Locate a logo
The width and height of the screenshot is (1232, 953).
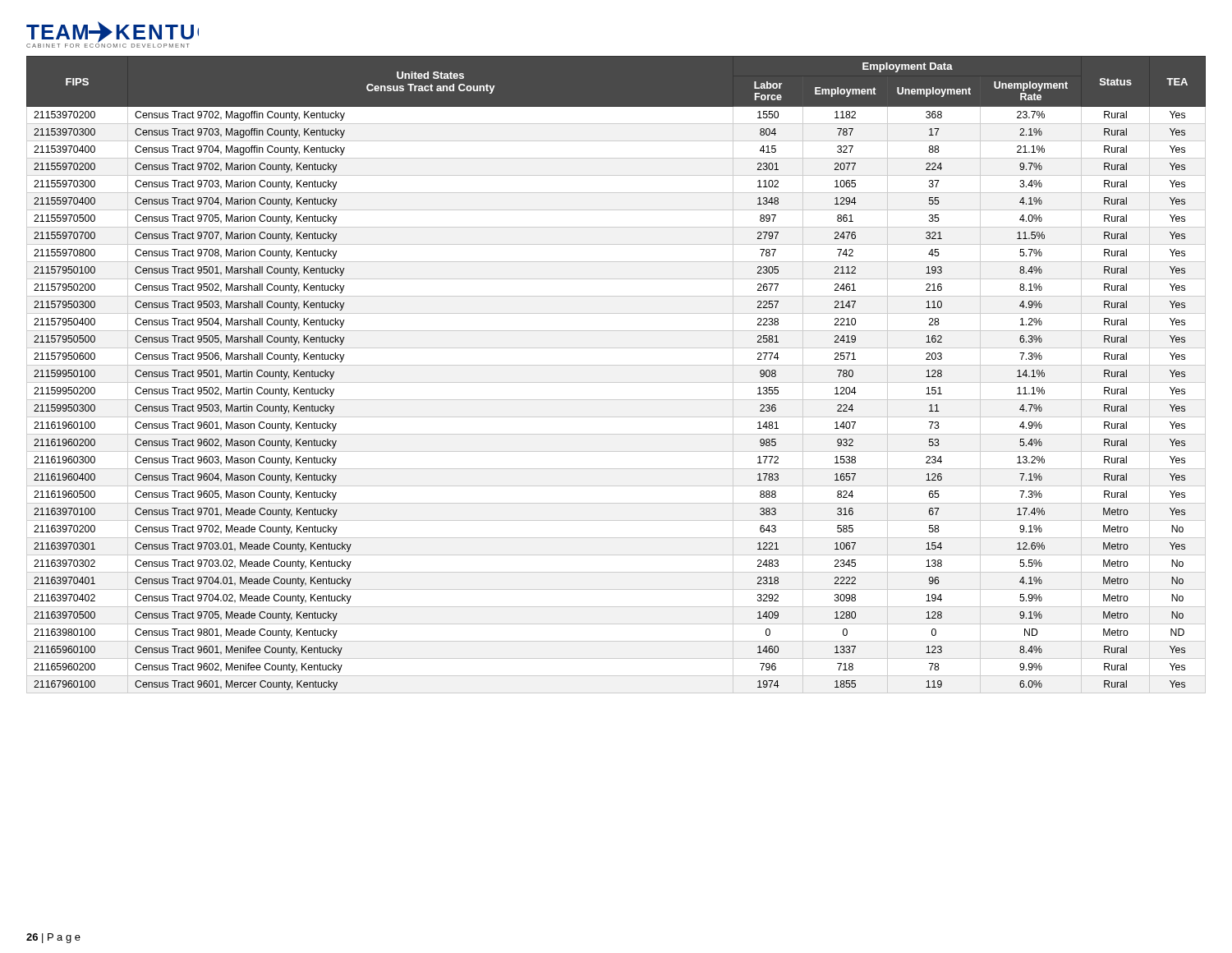click(616, 32)
